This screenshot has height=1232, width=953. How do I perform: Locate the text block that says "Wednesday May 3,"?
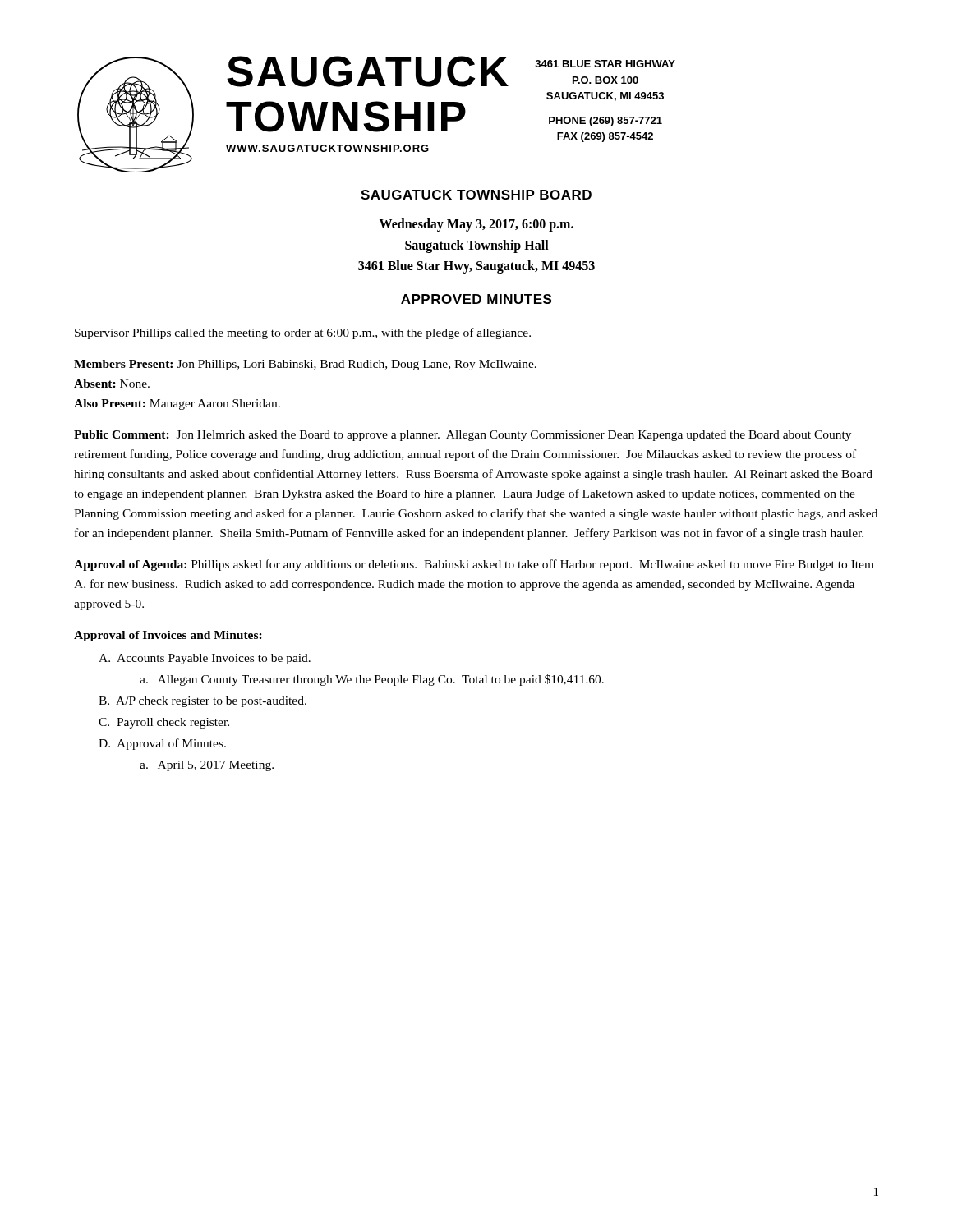point(476,245)
